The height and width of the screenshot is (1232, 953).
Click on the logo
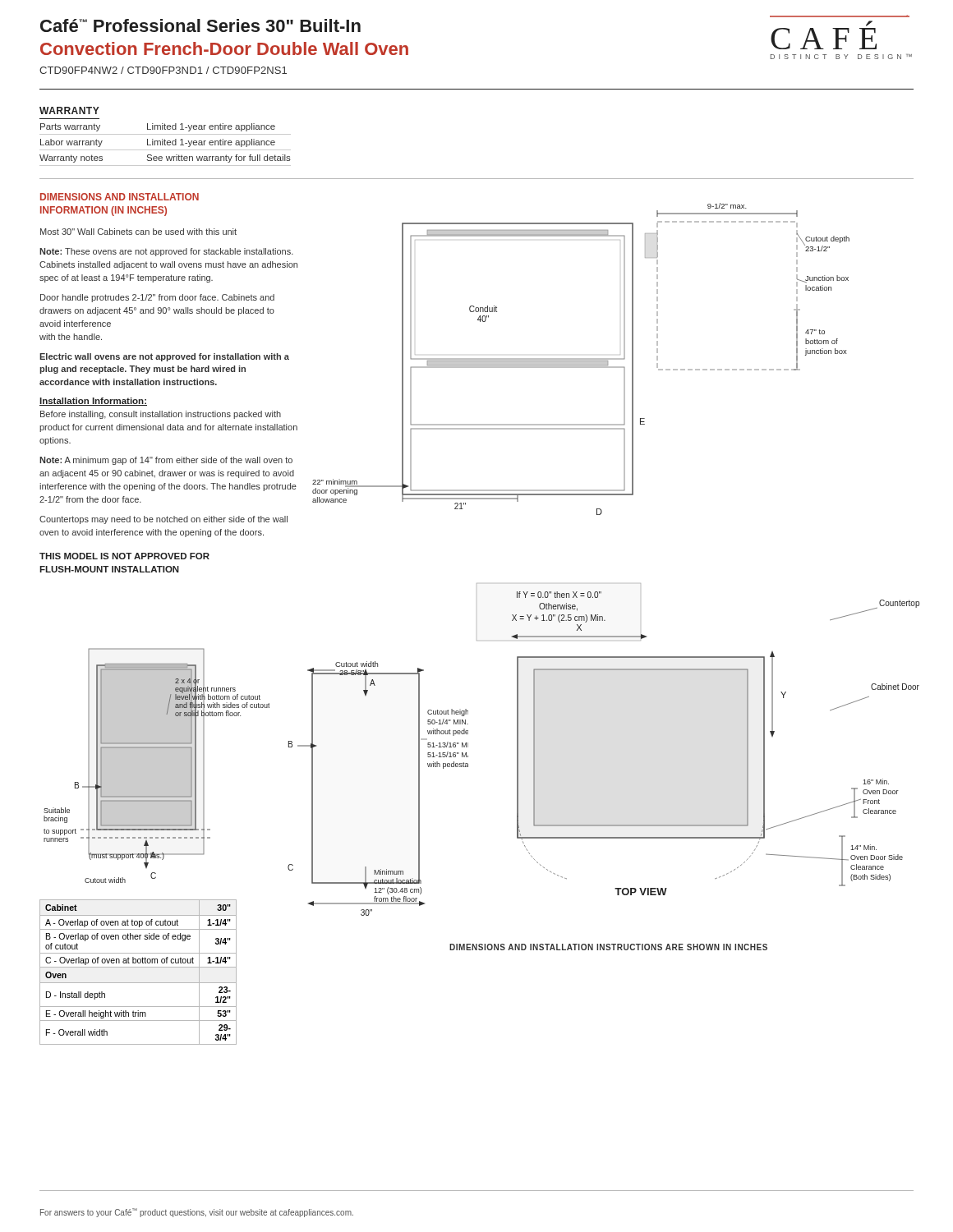pos(840,39)
